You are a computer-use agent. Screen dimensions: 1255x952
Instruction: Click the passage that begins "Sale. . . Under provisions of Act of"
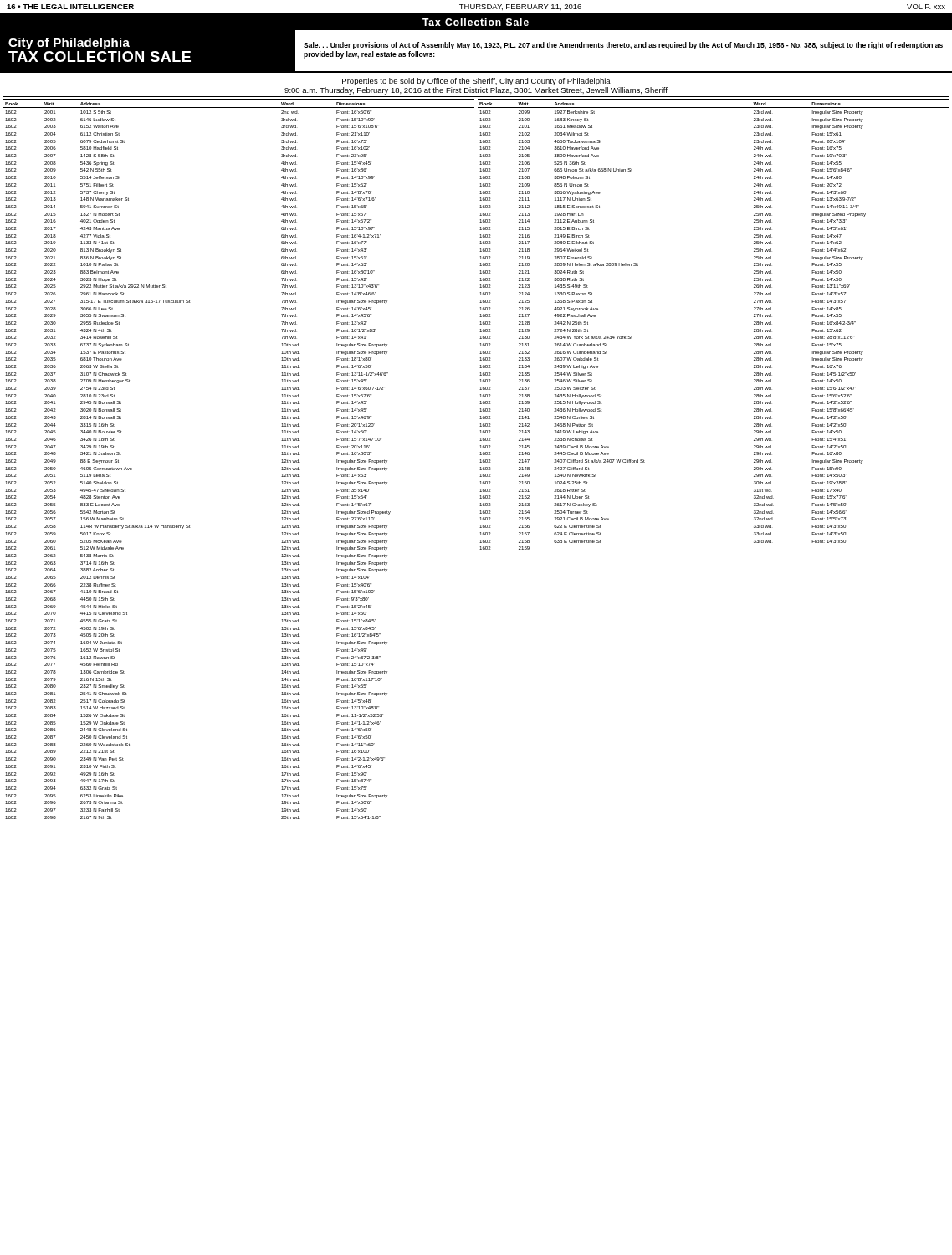coord(624,51)
